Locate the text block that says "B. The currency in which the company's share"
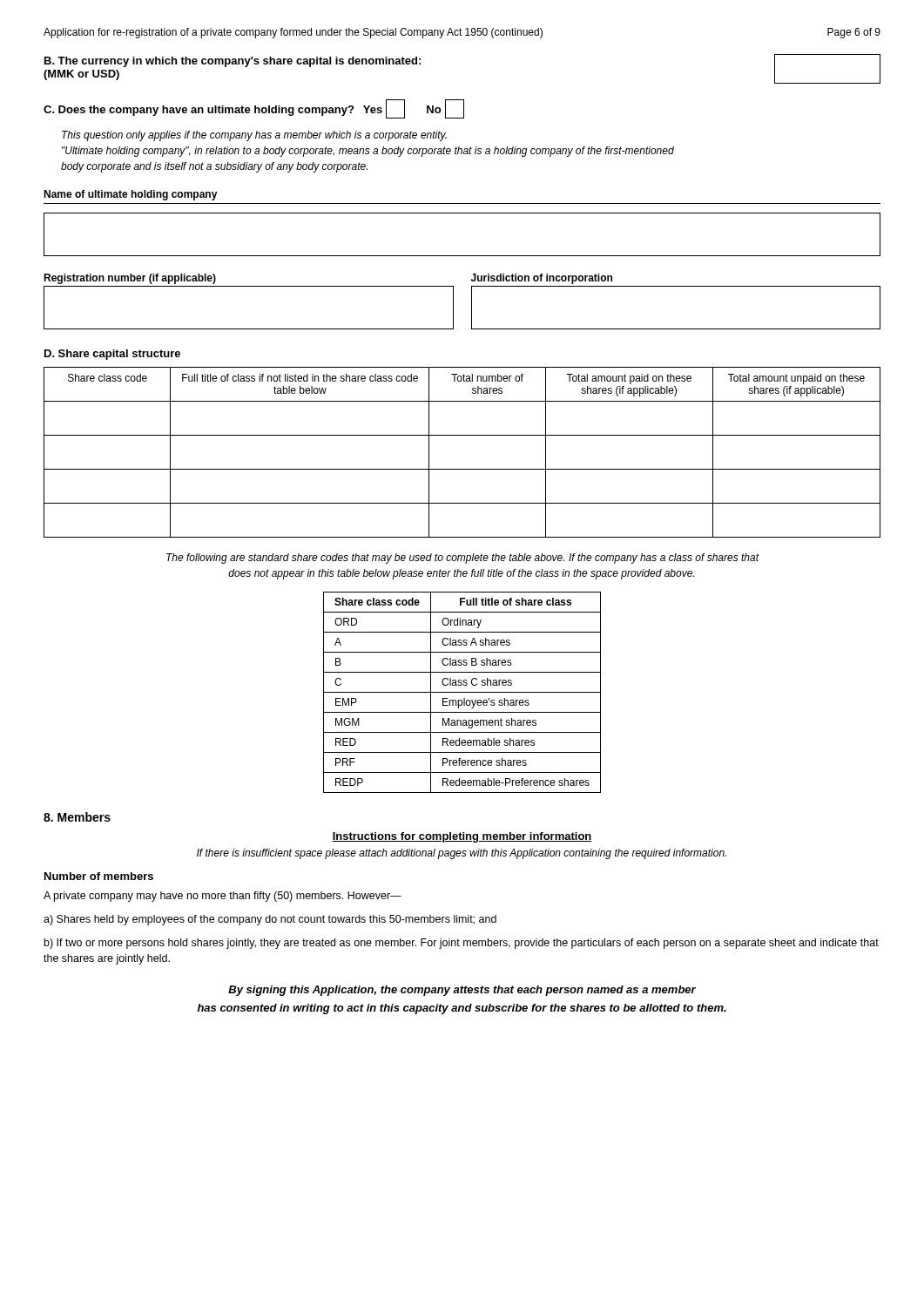Image resolution: width=924 pixels, height=1307 pixels. click(93, 70)
